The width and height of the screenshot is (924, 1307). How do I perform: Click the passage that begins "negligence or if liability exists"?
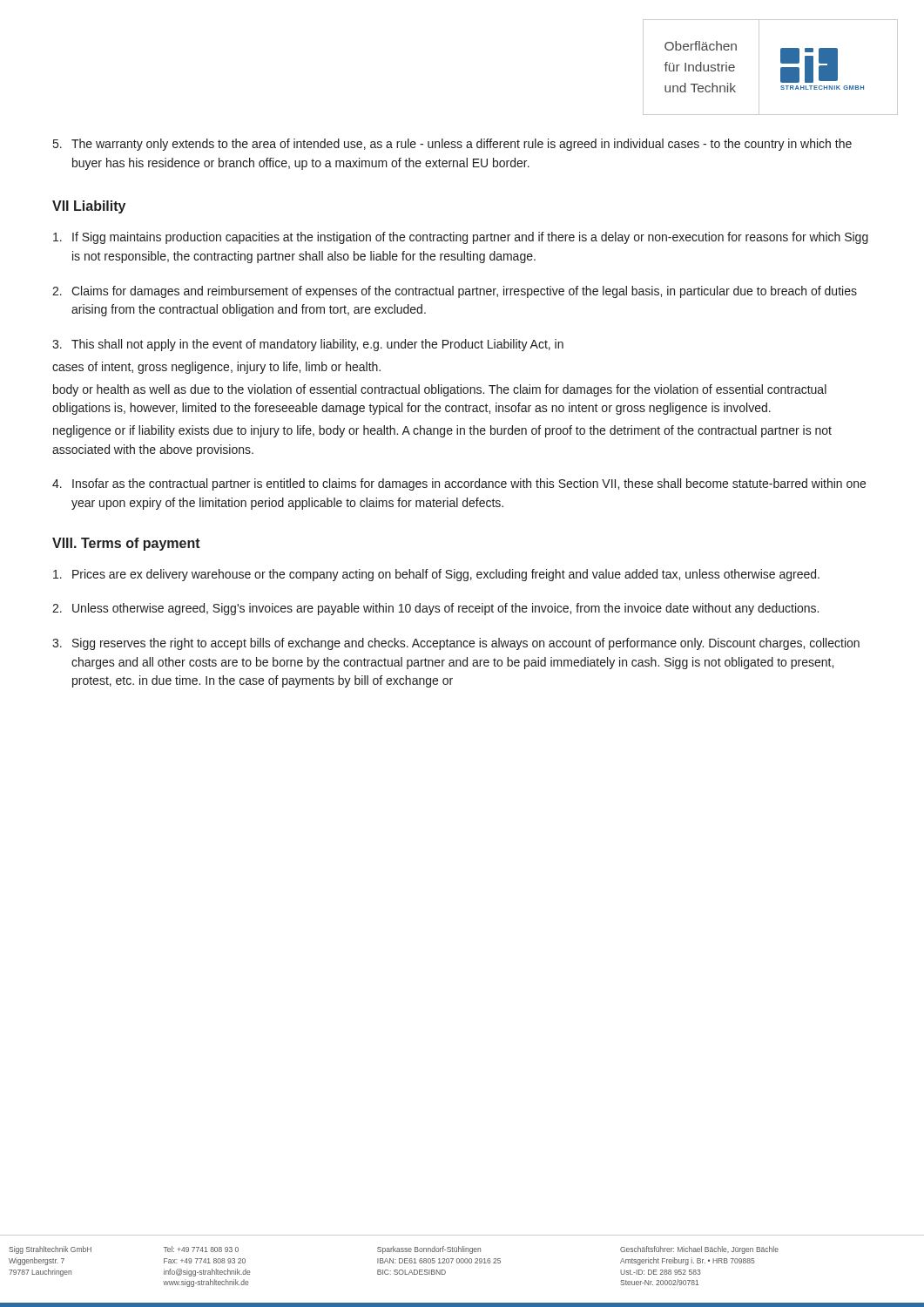[x=442, y=440]
